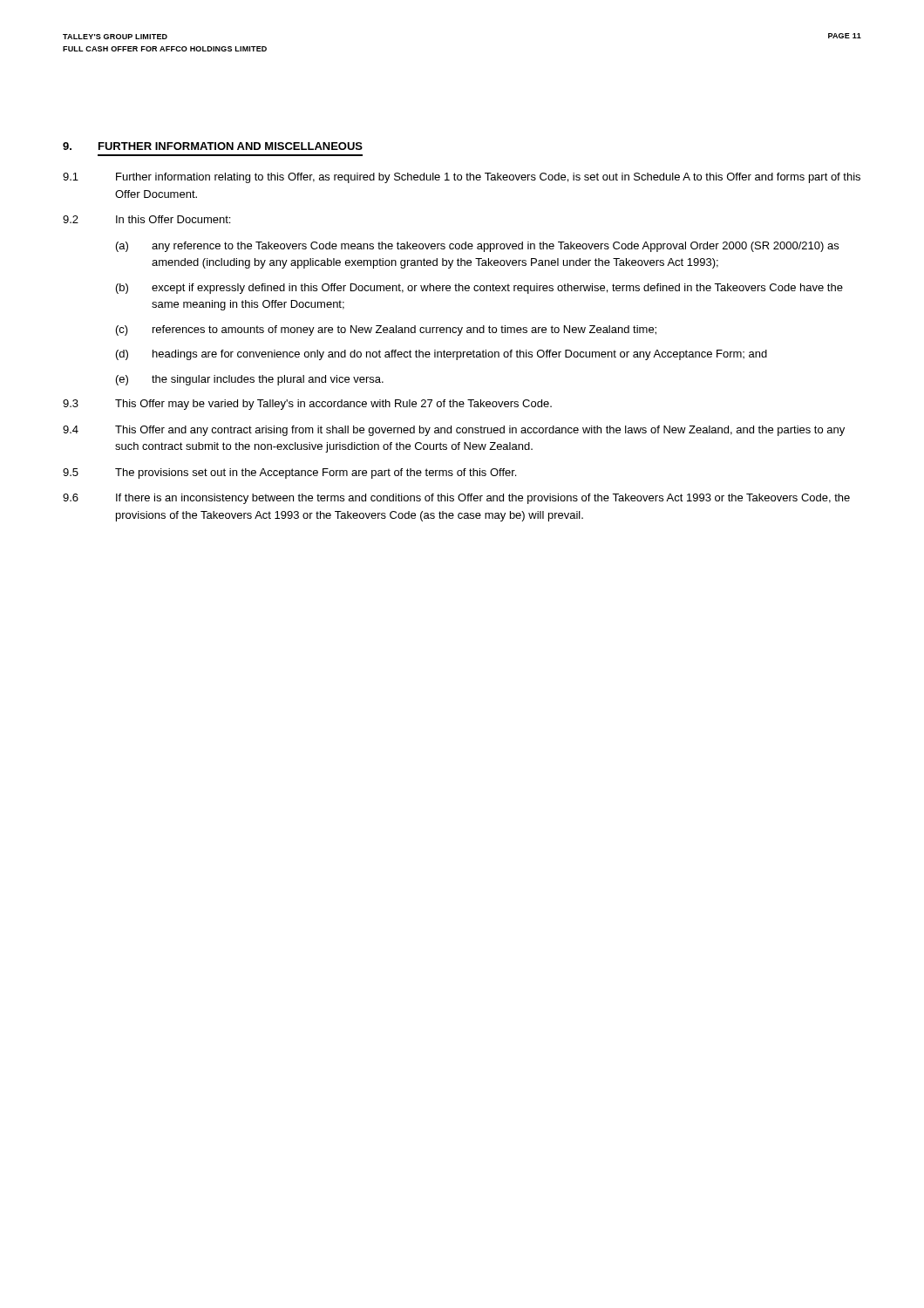Image resolution: width=924 pixels, height=1308 pixels.
Task: Find the text block that says "3 This Offer may be varied by"
Action: pyautogui.click(x=308, y=404)
